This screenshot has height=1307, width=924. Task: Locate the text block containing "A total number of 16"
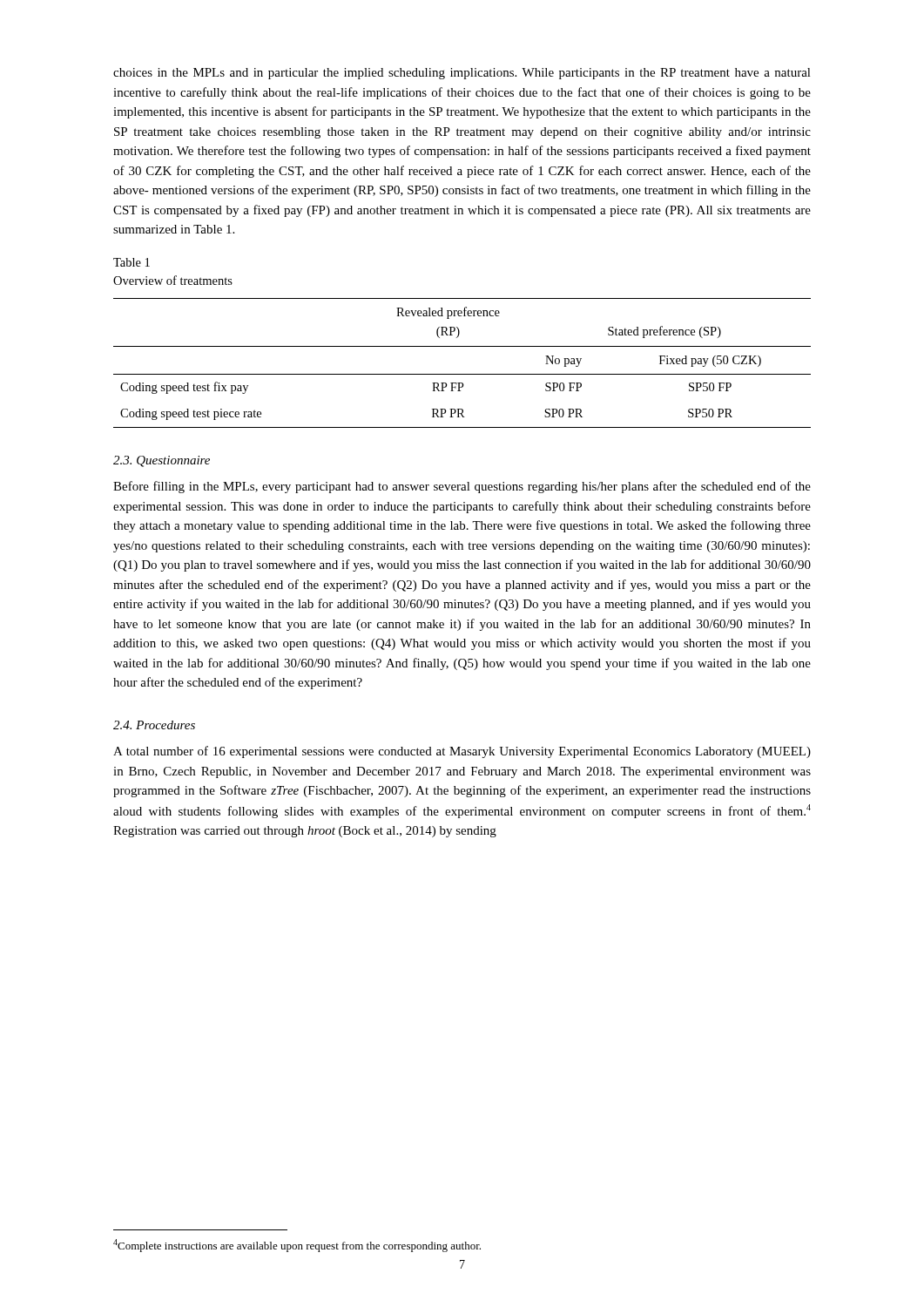click(x=462, y=791)
